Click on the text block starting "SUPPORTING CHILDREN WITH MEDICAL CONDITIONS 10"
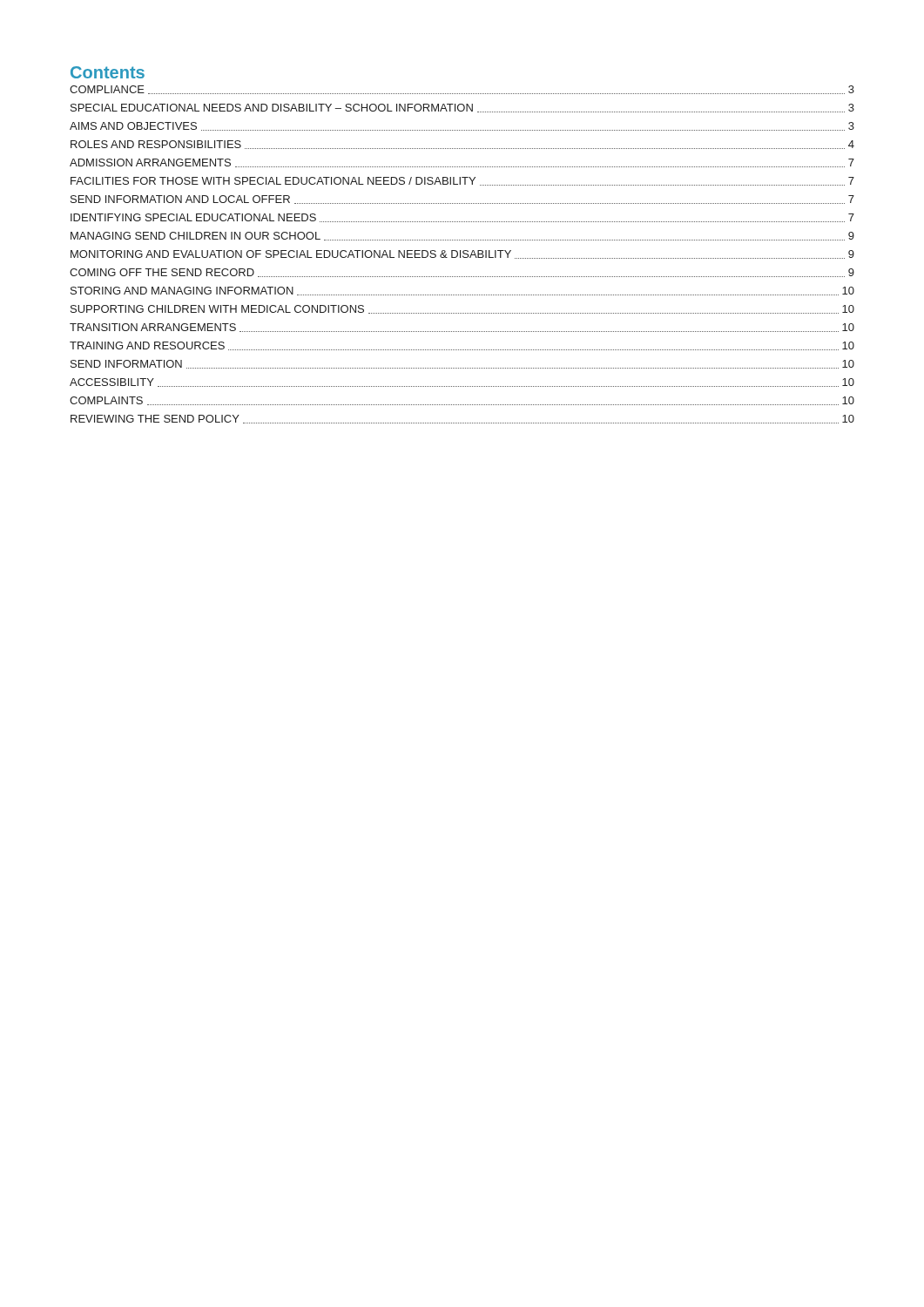 pyautogui.click(x=462, y=309)
